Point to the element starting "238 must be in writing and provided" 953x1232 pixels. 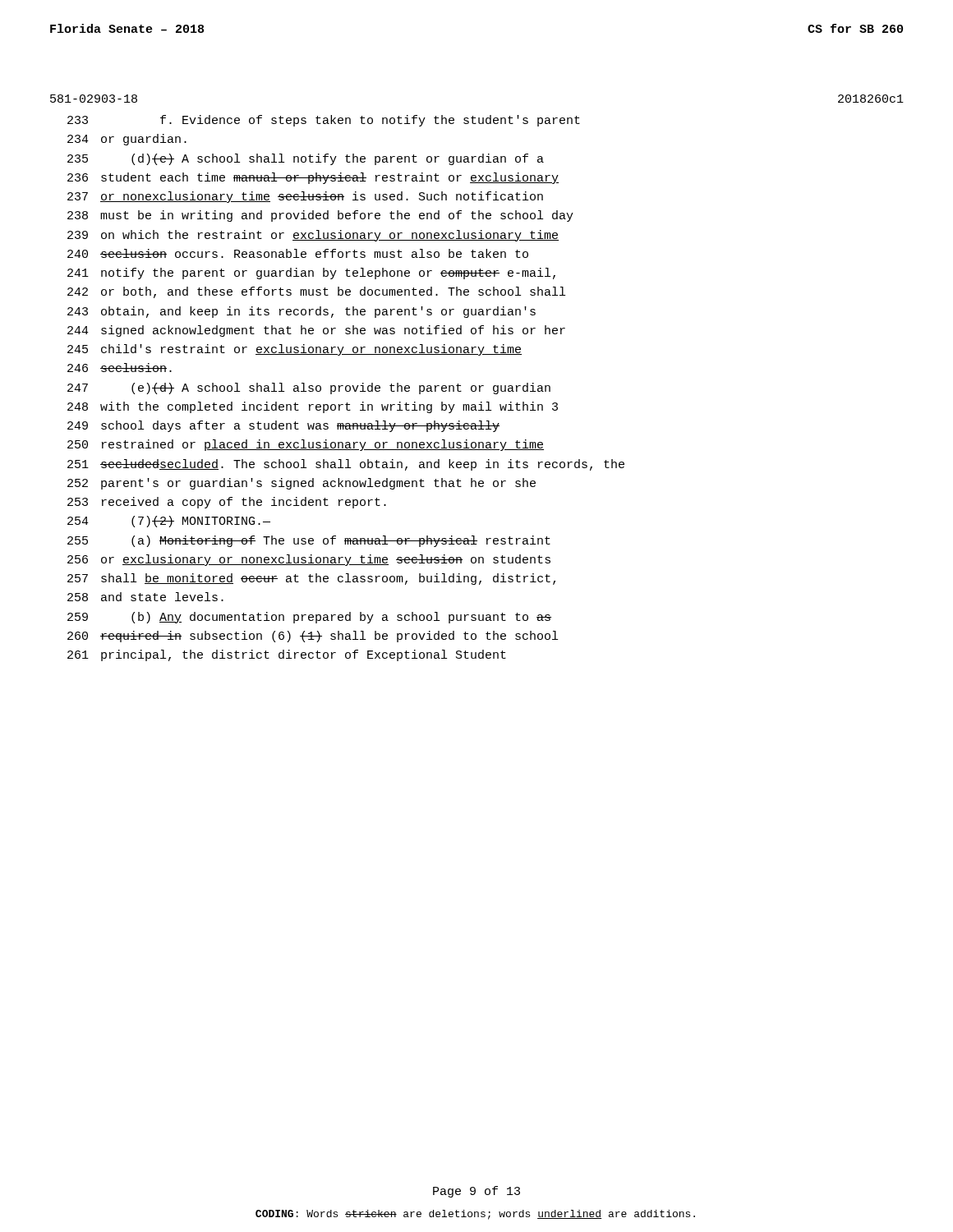pos(476,217)
